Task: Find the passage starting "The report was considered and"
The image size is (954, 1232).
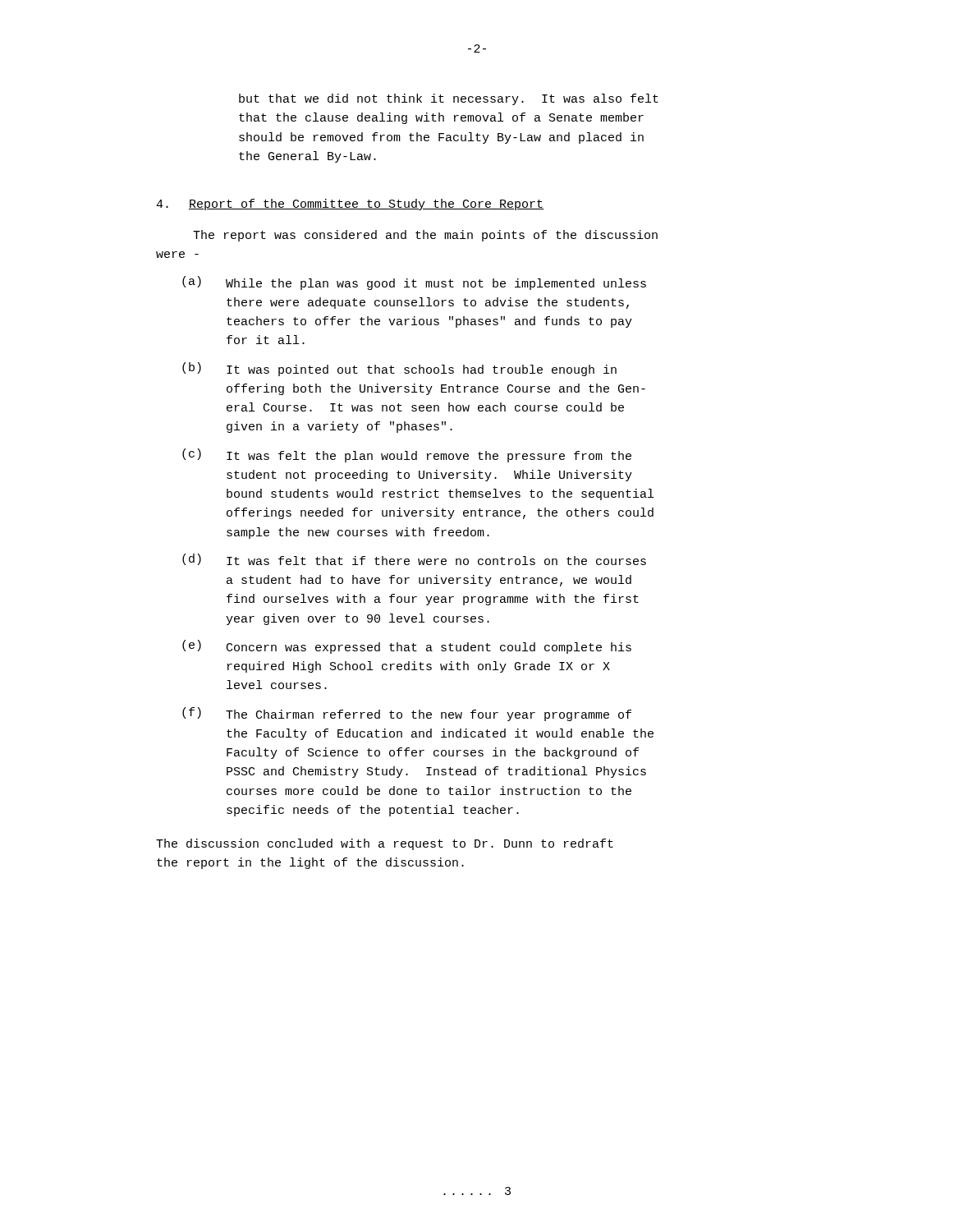Action: pyautogui.click(x=407, y=246)
